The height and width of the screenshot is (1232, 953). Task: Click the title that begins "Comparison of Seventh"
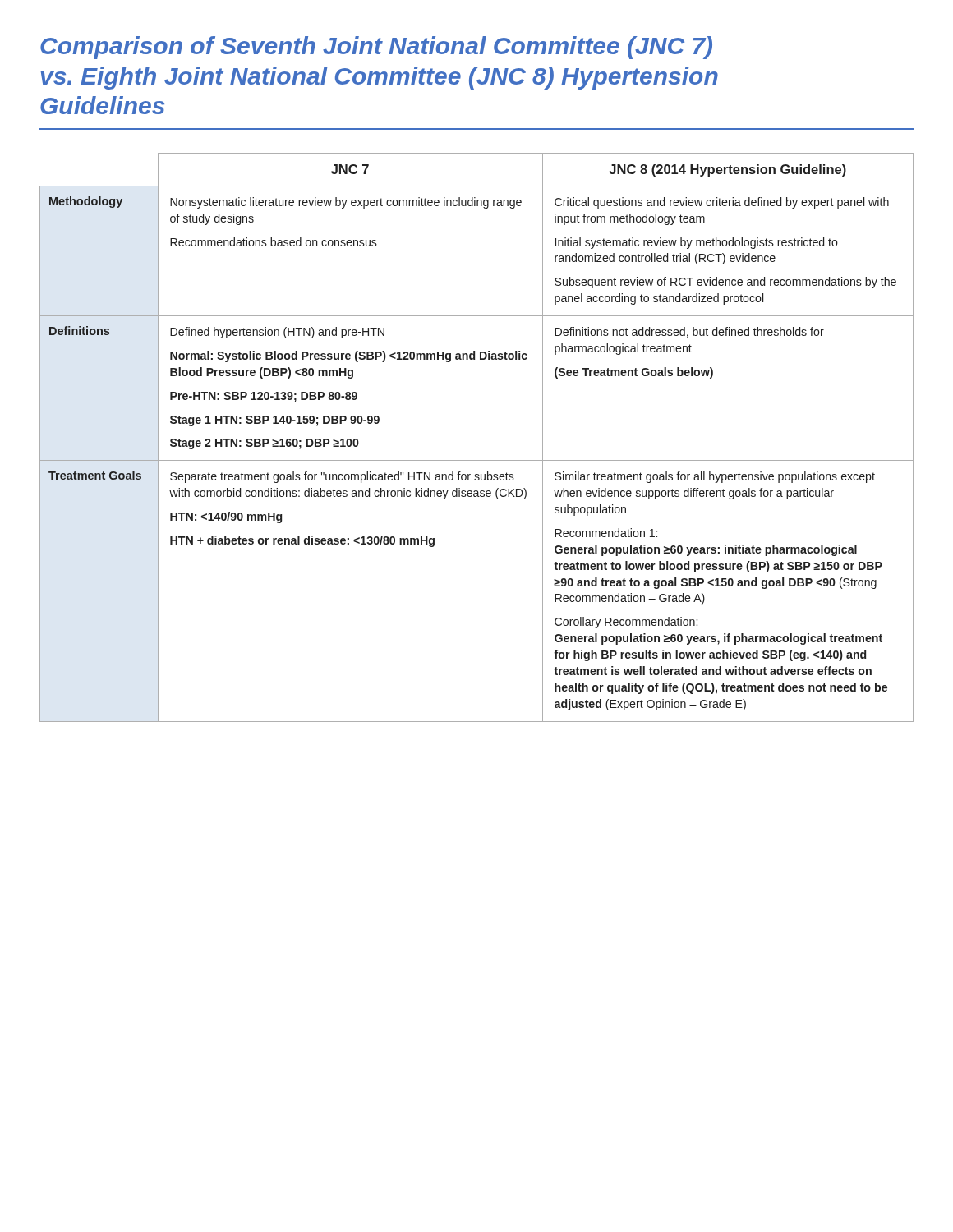coord(476,80)
